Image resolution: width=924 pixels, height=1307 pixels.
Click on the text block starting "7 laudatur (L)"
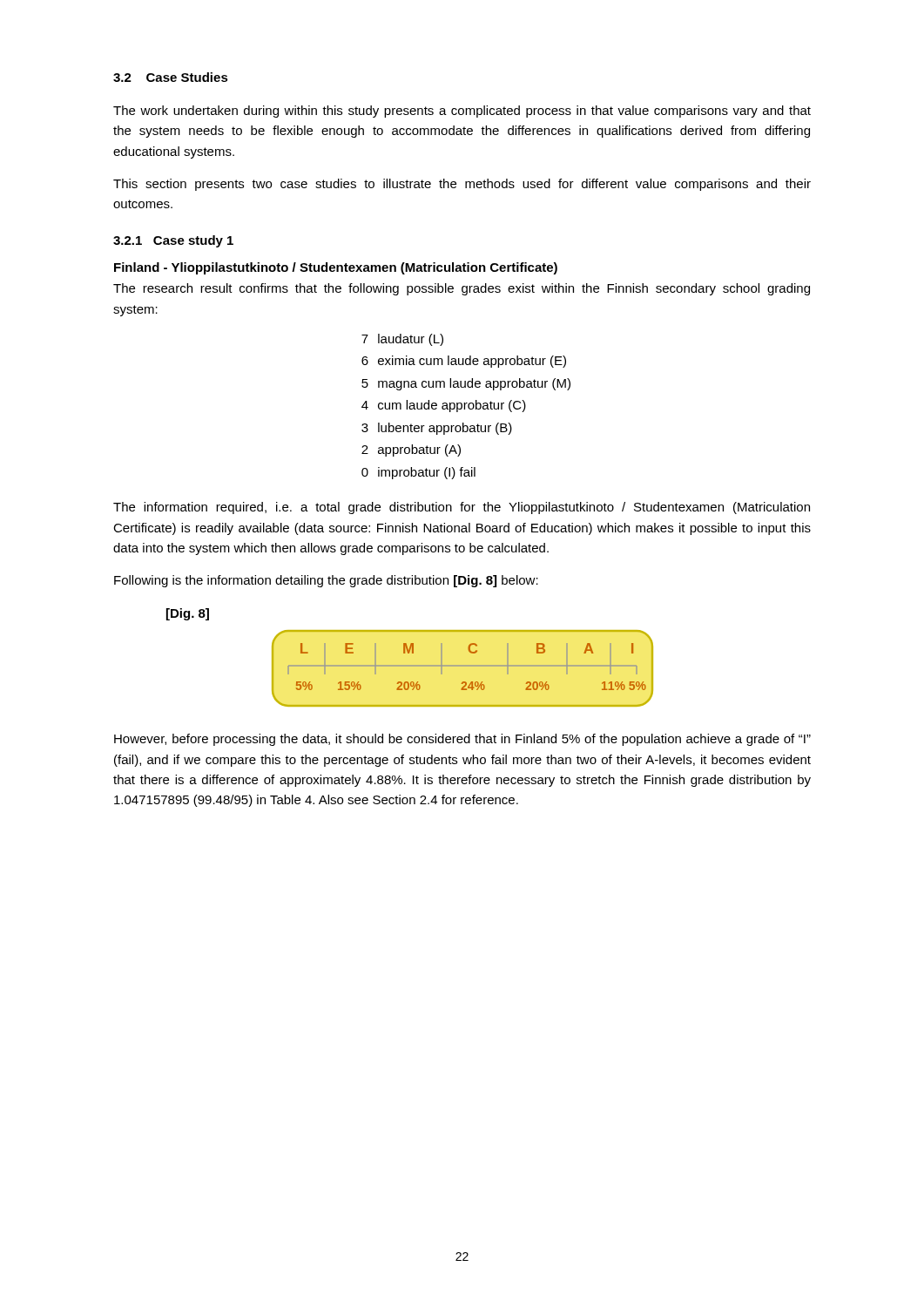tap(398, 339)
